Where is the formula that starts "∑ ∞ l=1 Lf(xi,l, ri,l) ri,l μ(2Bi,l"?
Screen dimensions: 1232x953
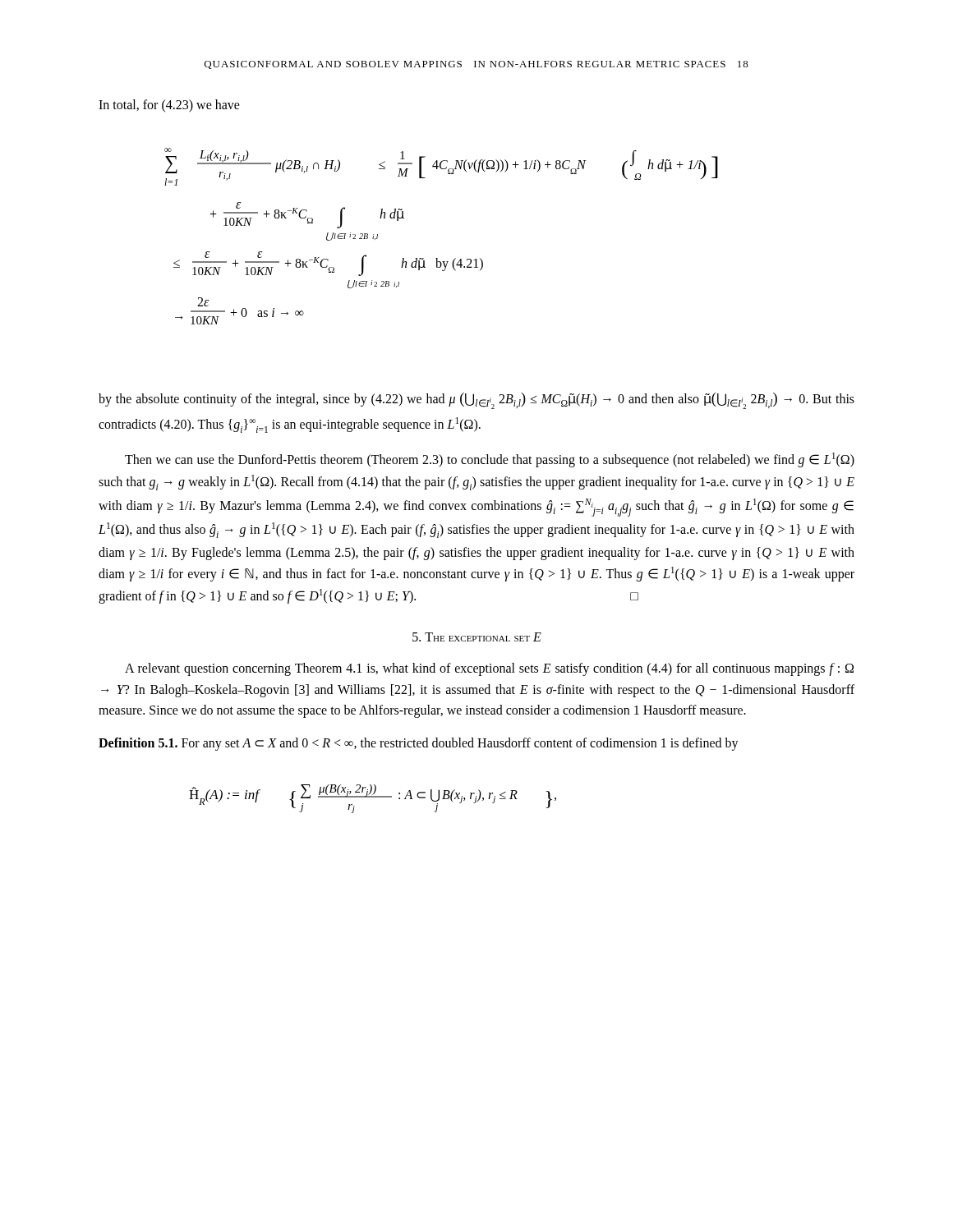pyautogui.click(x=441, y=167)
